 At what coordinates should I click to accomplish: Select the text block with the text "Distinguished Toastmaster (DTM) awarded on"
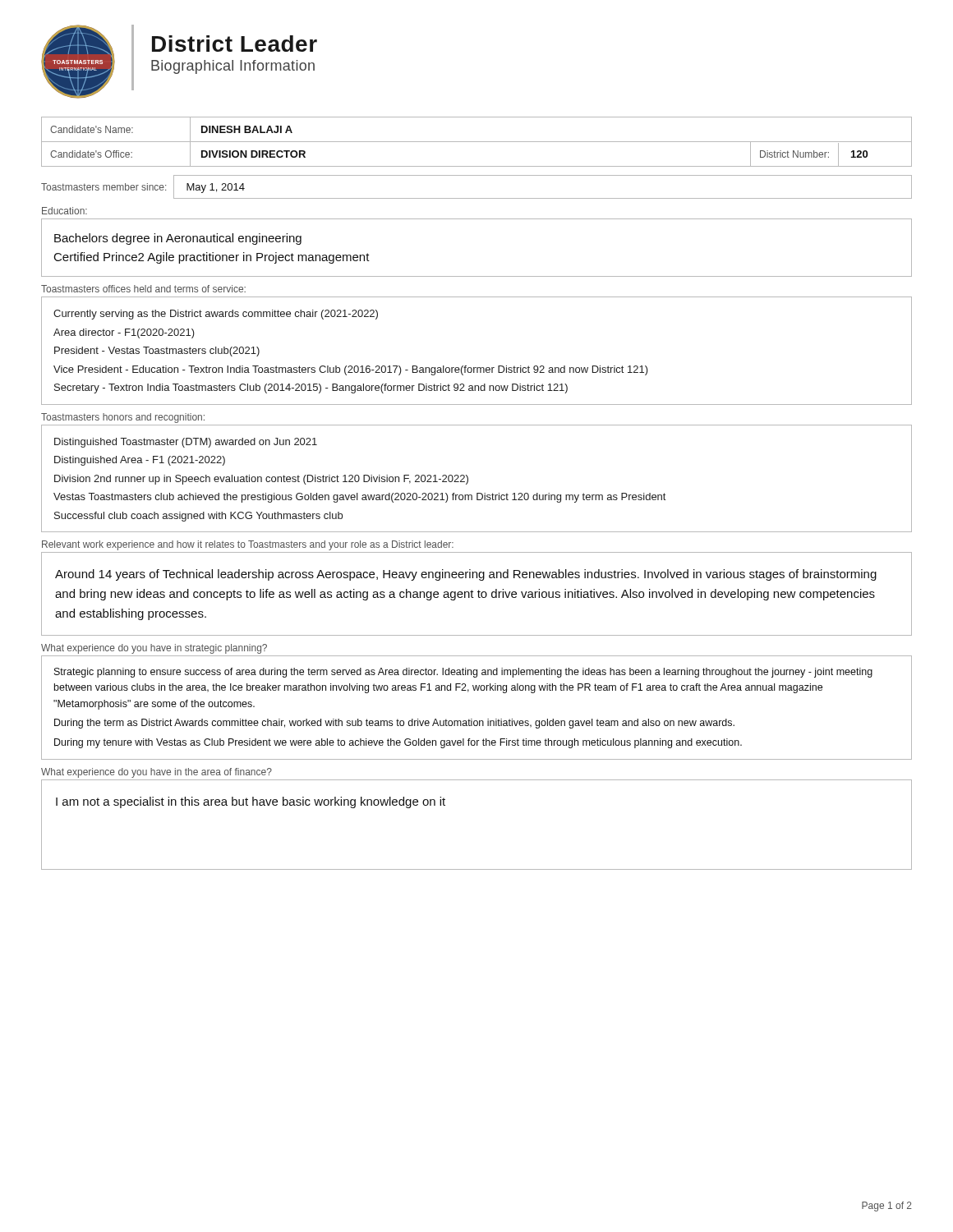(476, 478)
